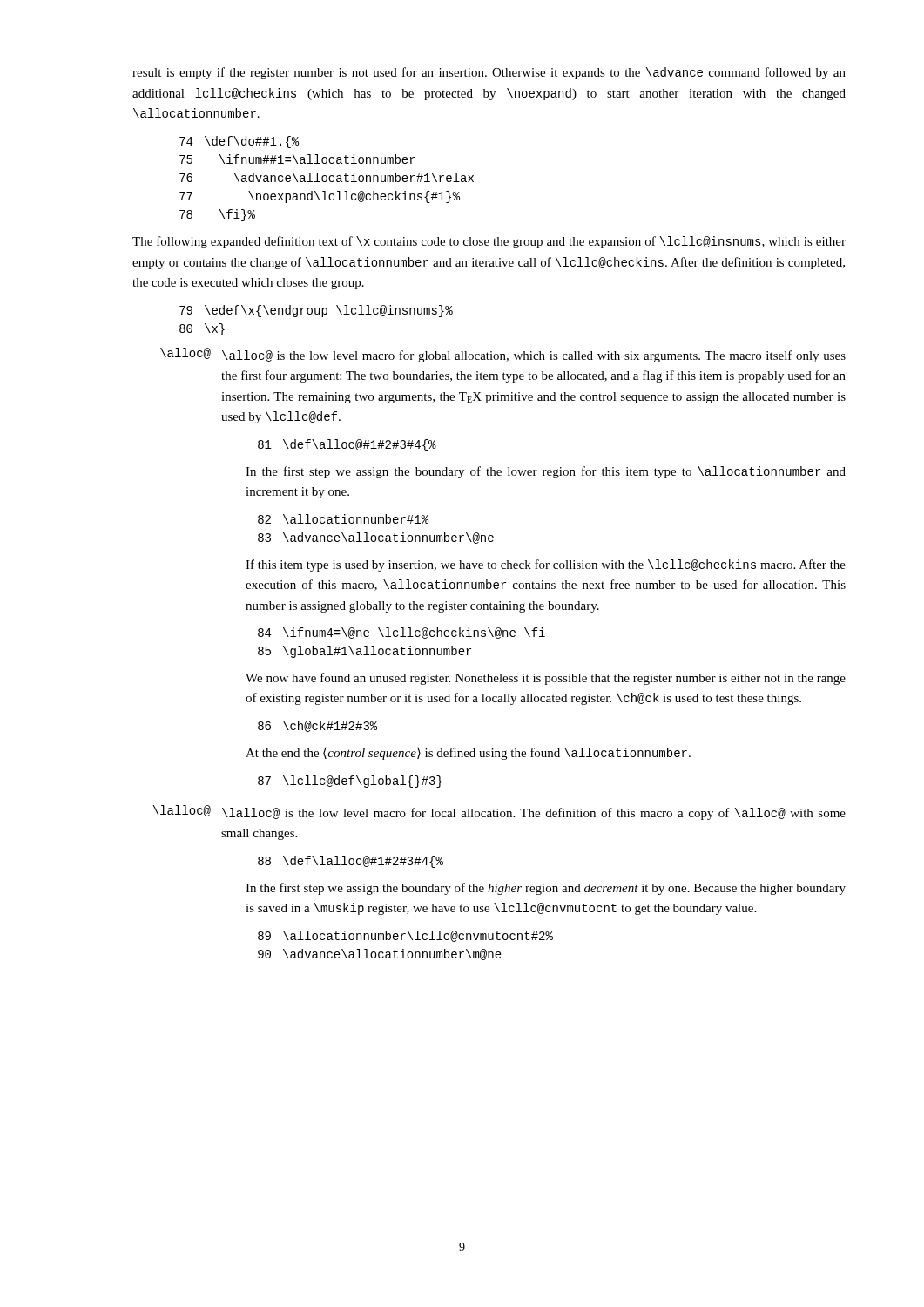Point to the passage starting "\alloc@ \alloc@ is"

pyautogui.click(x=489, y=387)
